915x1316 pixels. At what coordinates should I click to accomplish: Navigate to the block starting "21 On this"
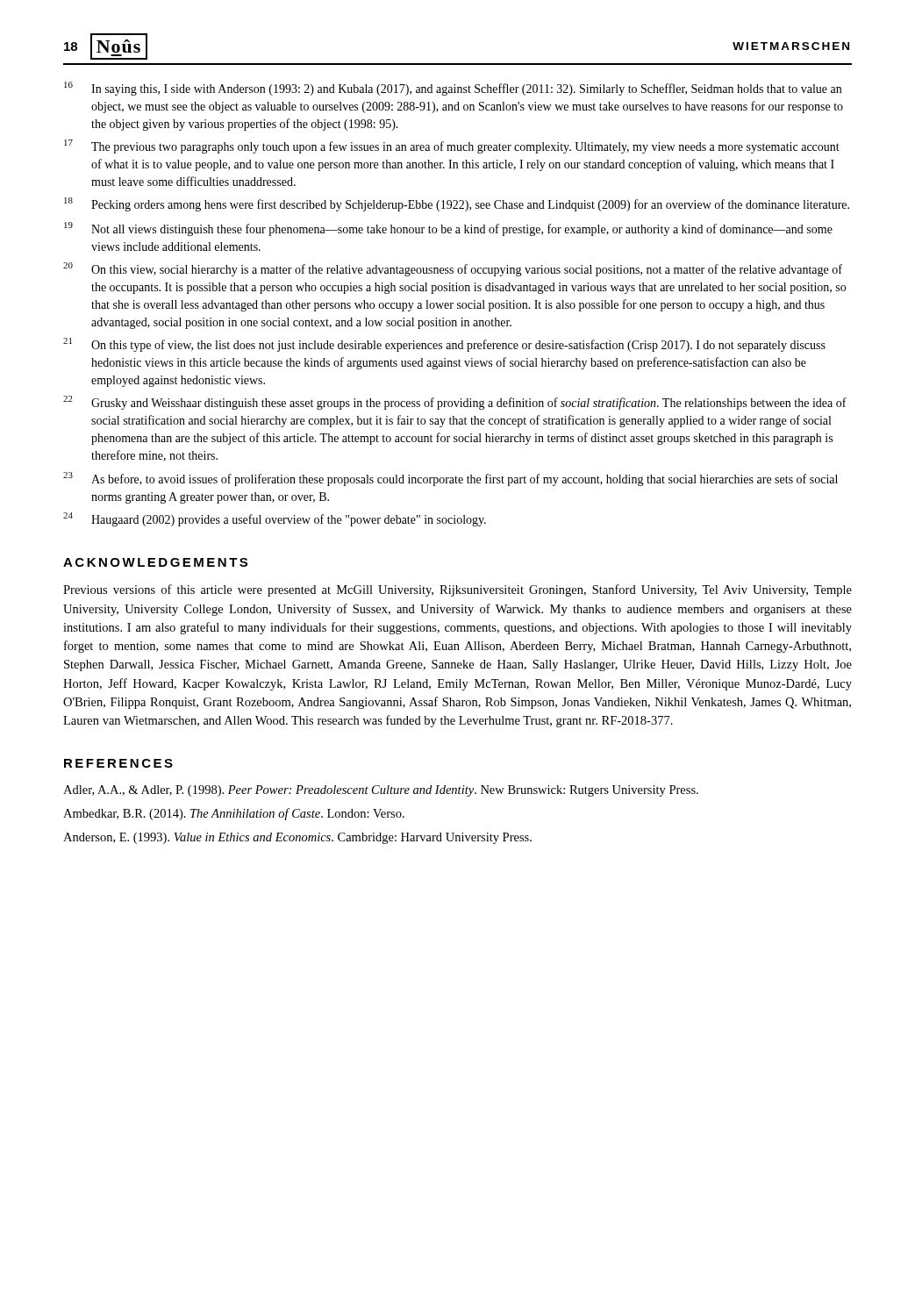coord(458,364)
